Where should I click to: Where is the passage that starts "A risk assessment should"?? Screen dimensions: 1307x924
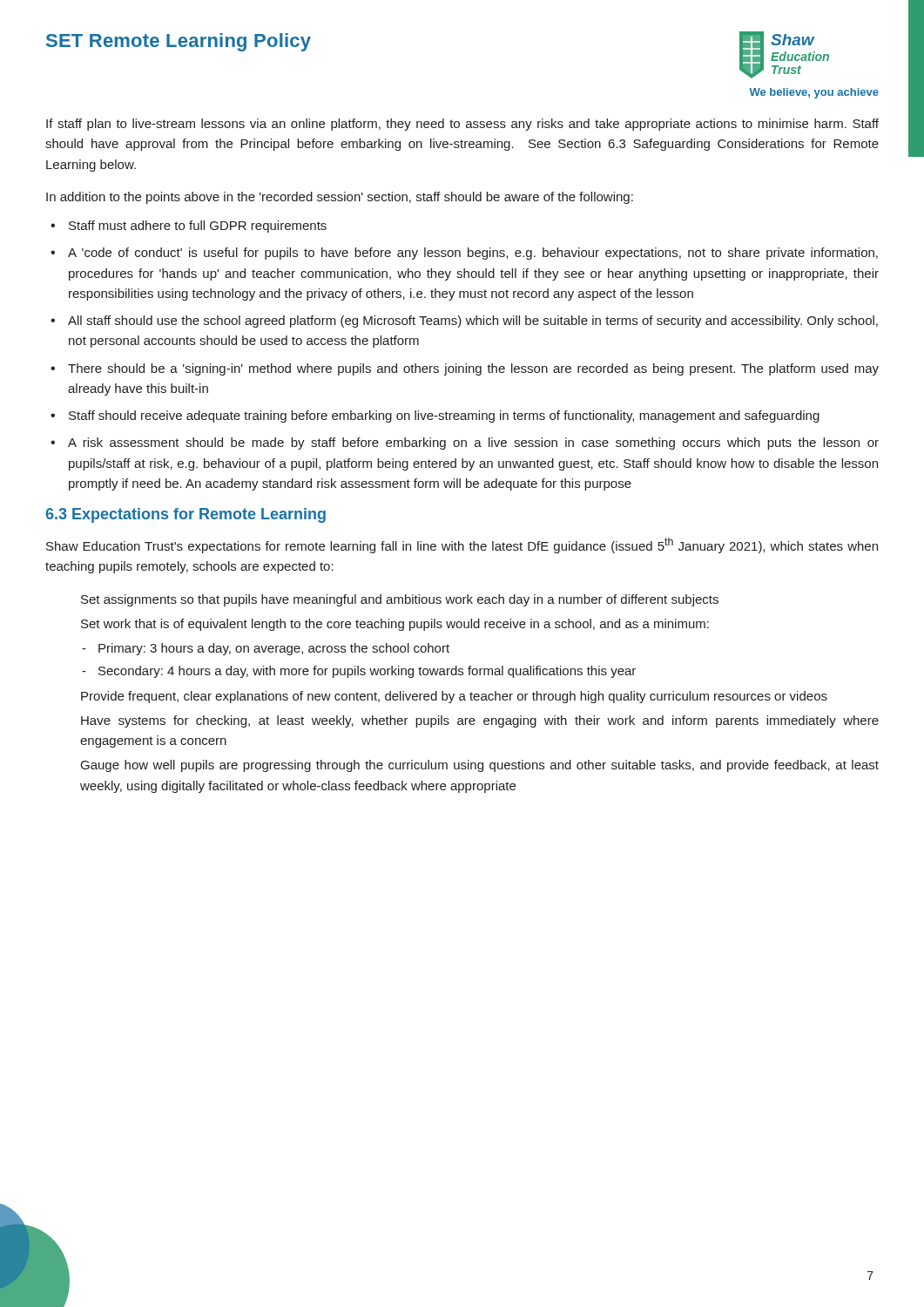coord(473,463)
